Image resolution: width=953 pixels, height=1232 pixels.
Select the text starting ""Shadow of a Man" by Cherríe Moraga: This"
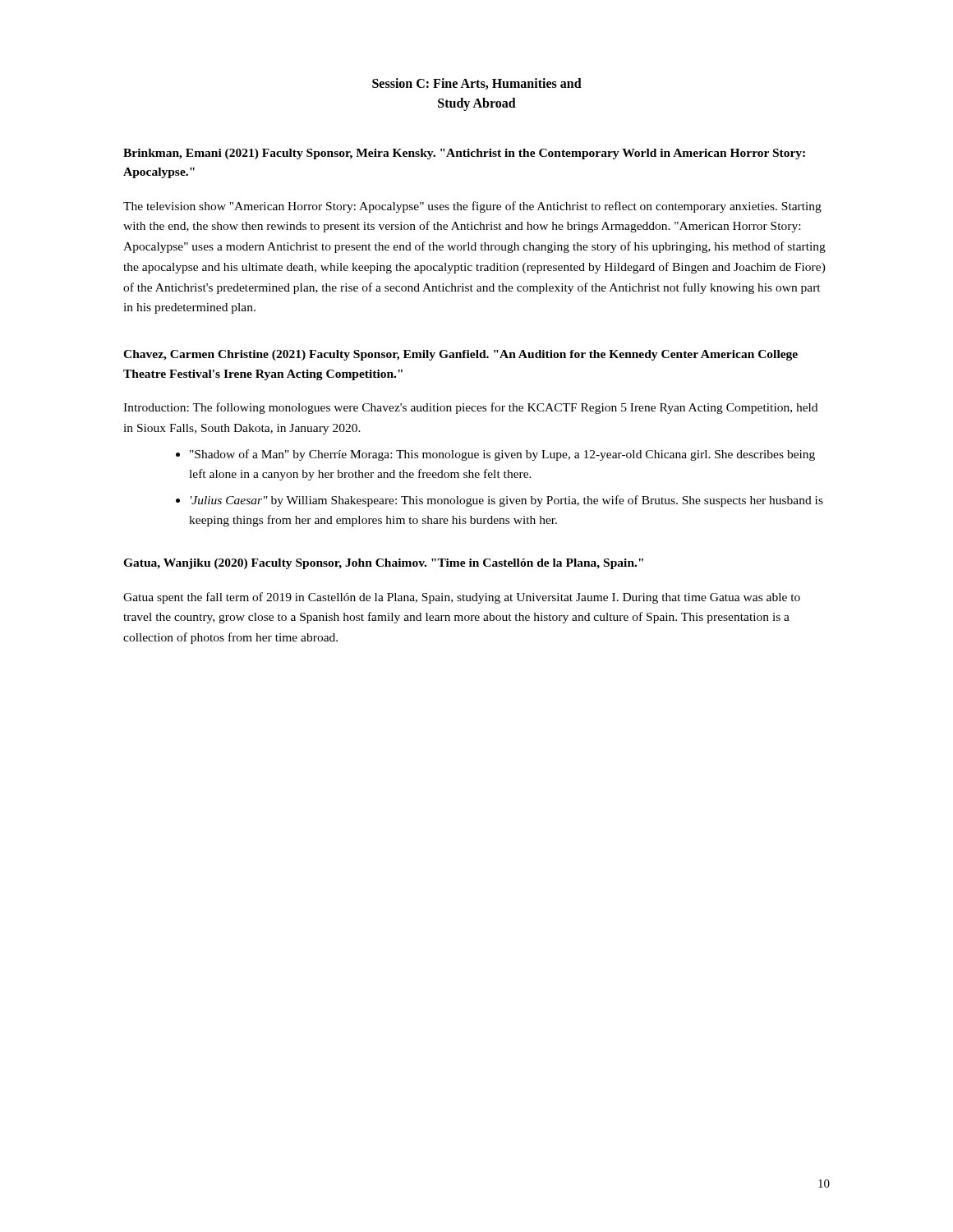pos(502,464)
